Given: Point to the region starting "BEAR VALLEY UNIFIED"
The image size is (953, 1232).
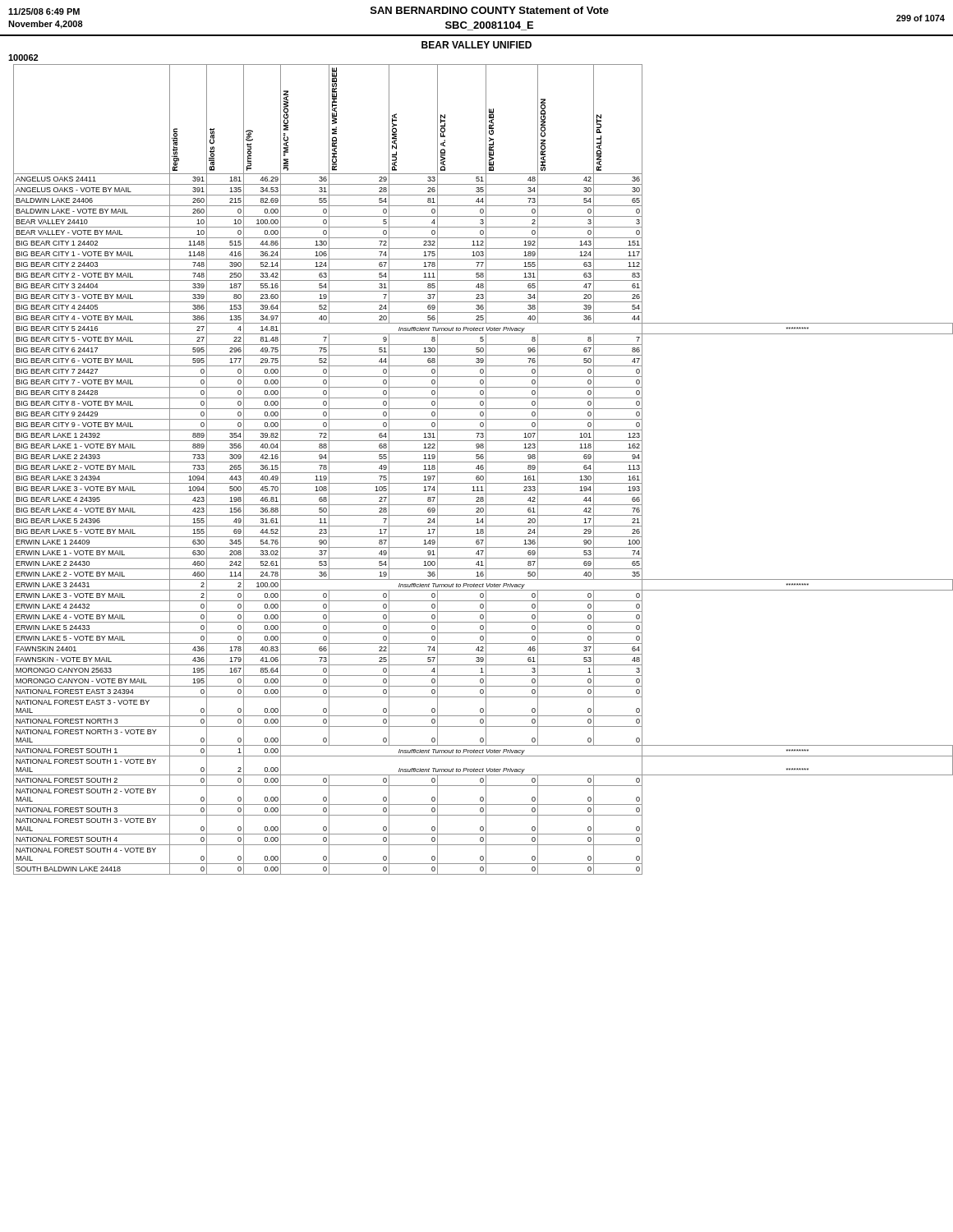Looking at the screenshot, I should click(476, 45).
